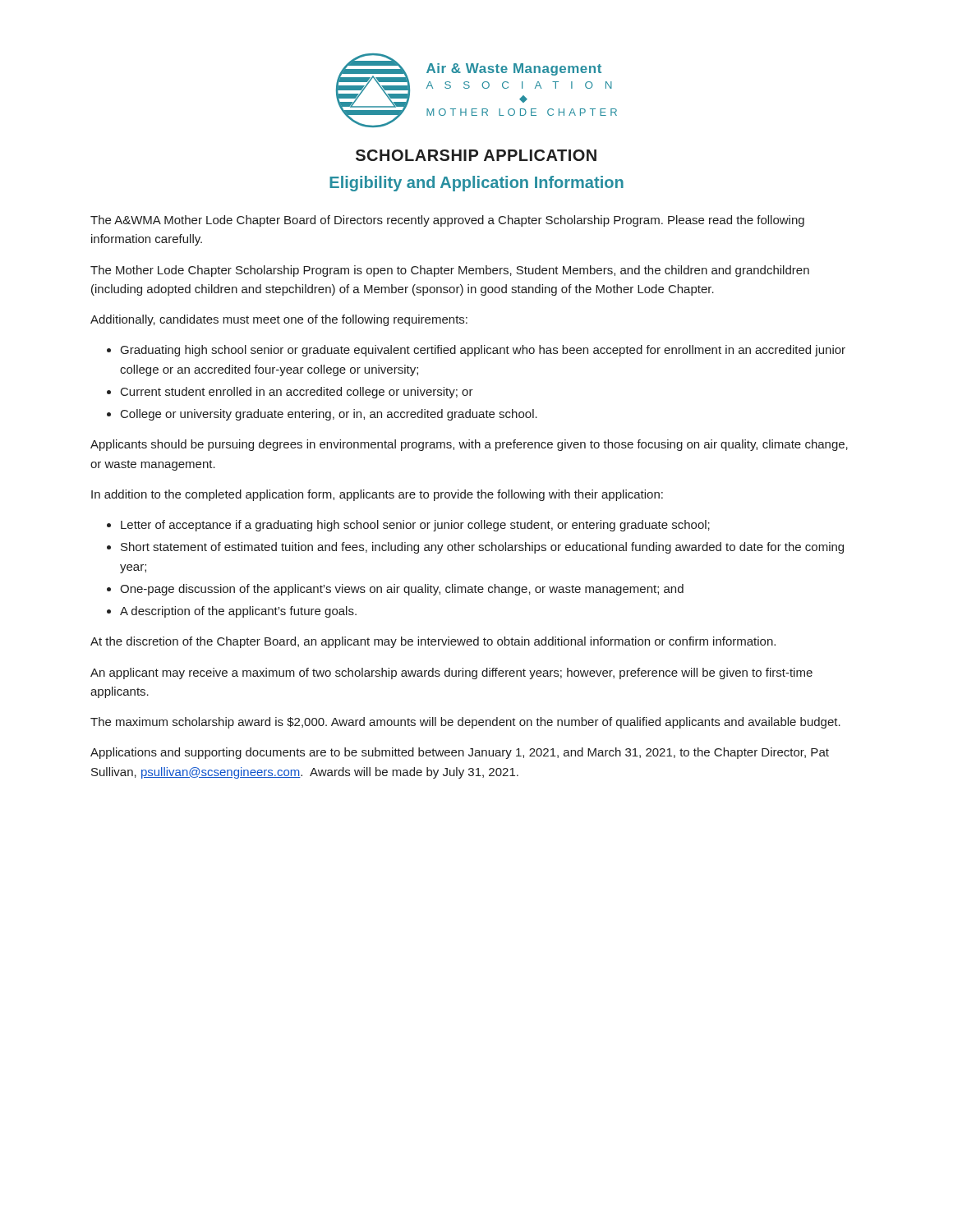The width and height of the screenshot is (953, 1232).
Task: Find a logo
Action: (476, 90)
